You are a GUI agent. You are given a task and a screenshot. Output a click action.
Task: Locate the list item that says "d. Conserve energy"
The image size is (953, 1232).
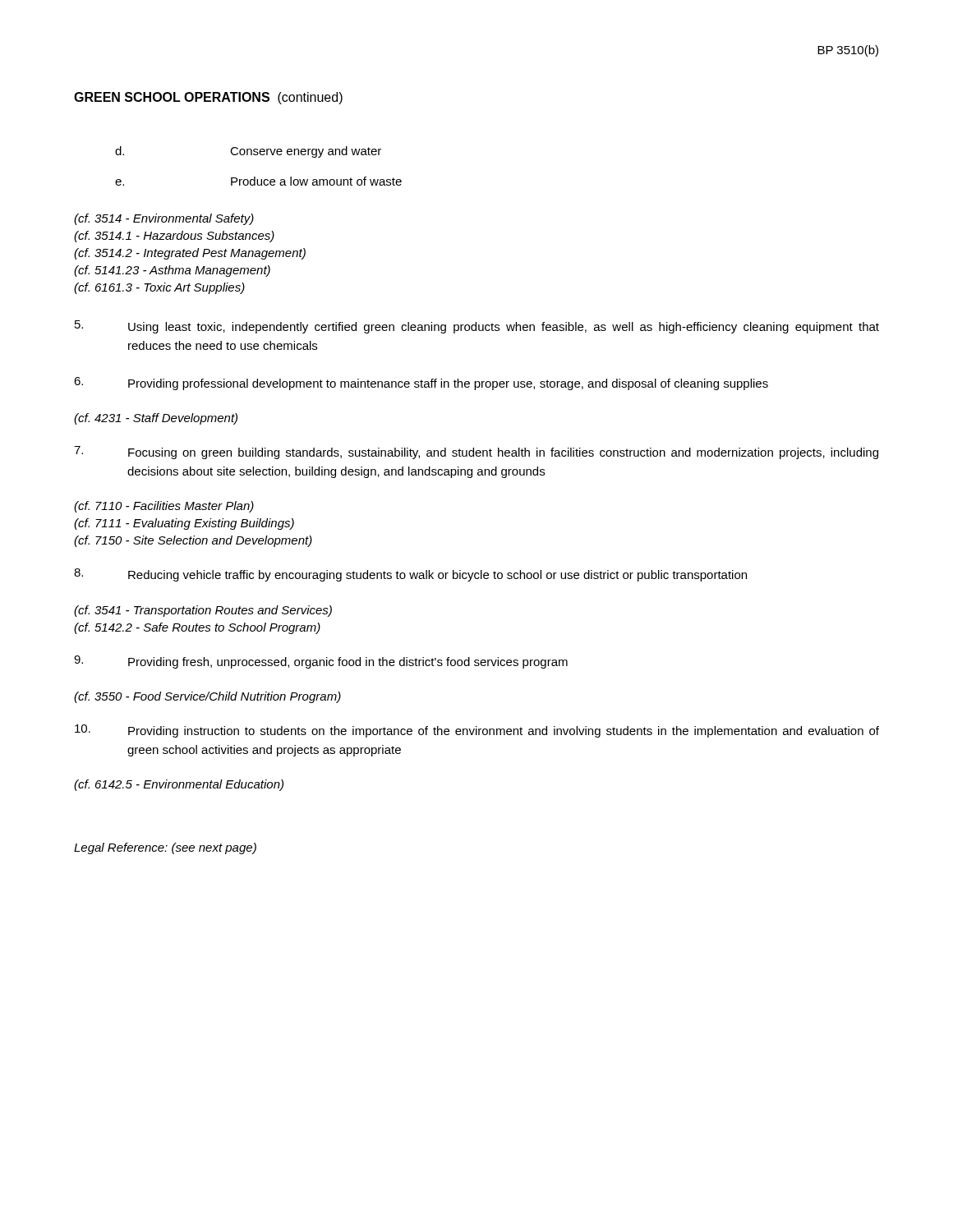[228, 151]
